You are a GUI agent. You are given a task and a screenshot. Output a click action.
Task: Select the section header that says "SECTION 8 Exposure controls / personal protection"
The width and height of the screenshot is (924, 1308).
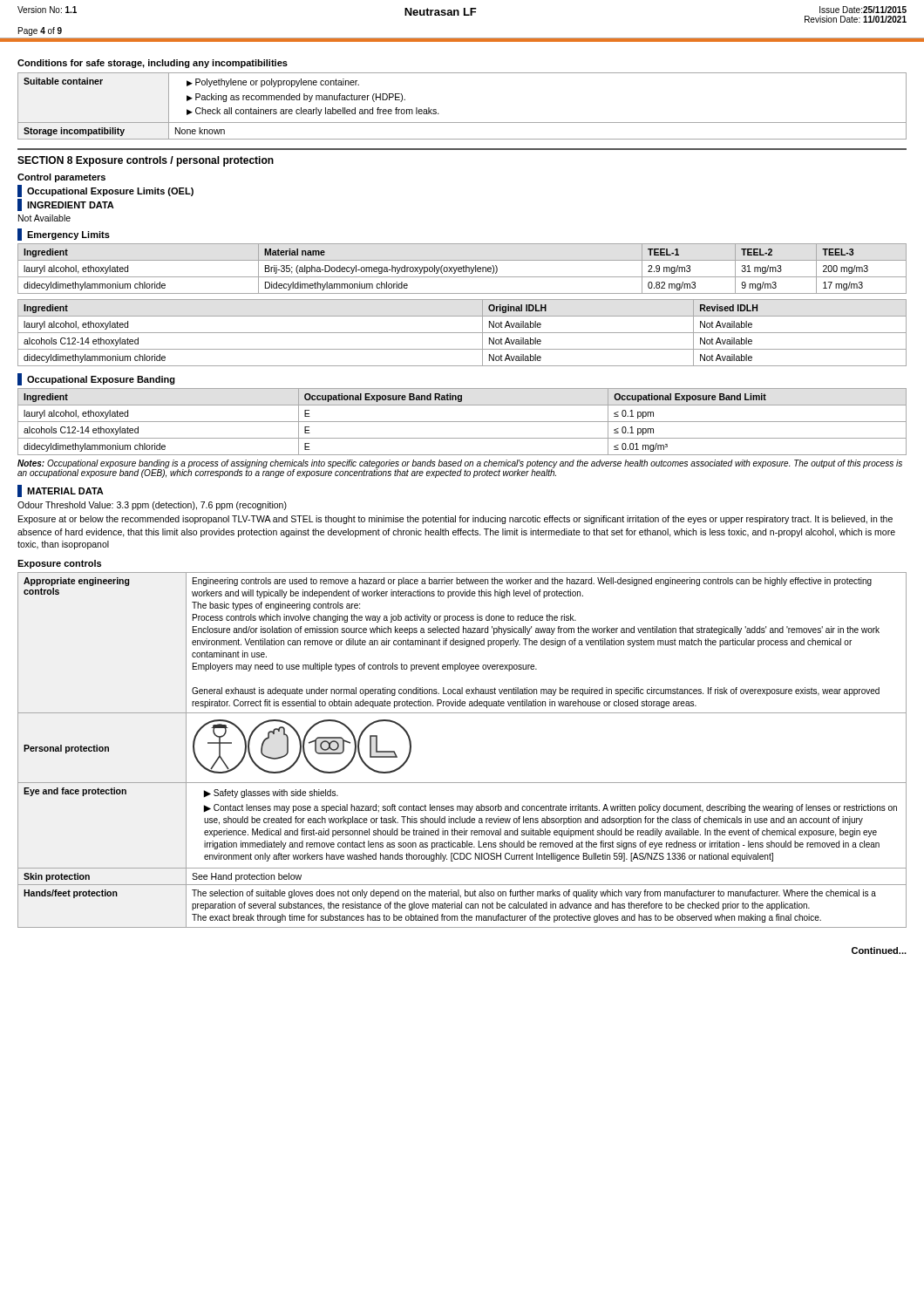tap(146, 160)
